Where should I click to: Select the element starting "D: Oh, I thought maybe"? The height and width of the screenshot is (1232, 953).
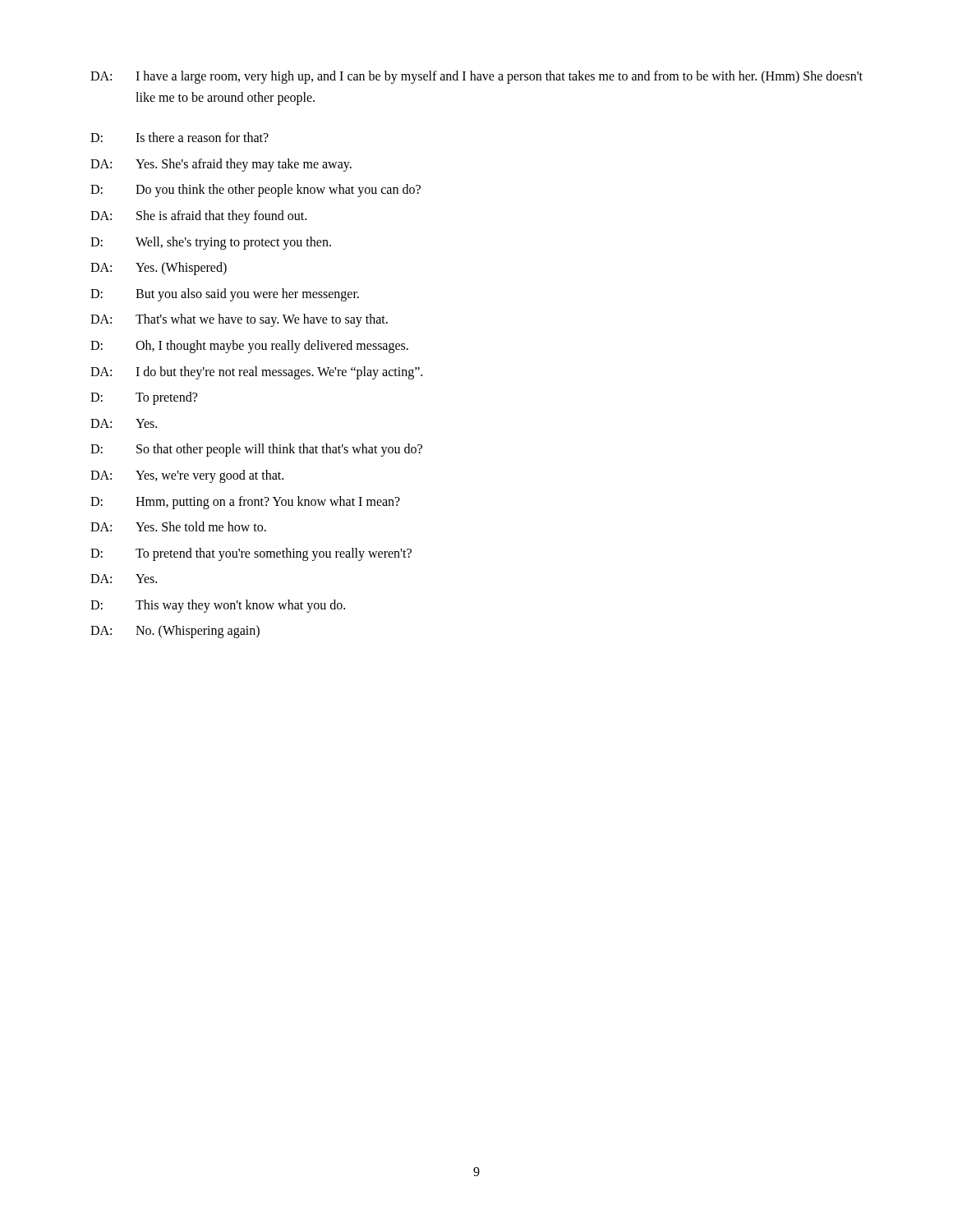point(249,347)
